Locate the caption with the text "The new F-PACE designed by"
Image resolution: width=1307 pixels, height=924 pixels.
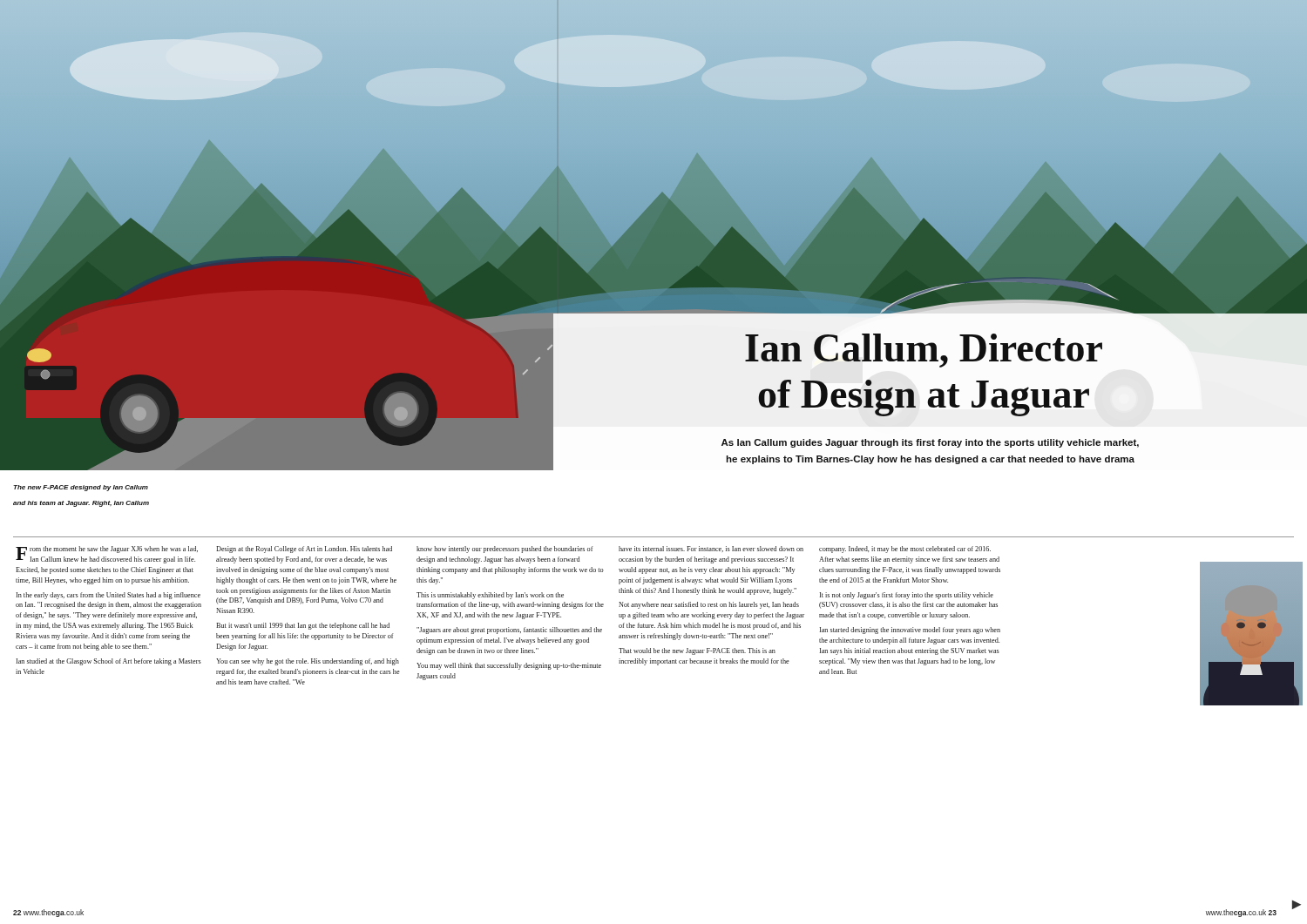click(x=81, y=495)
